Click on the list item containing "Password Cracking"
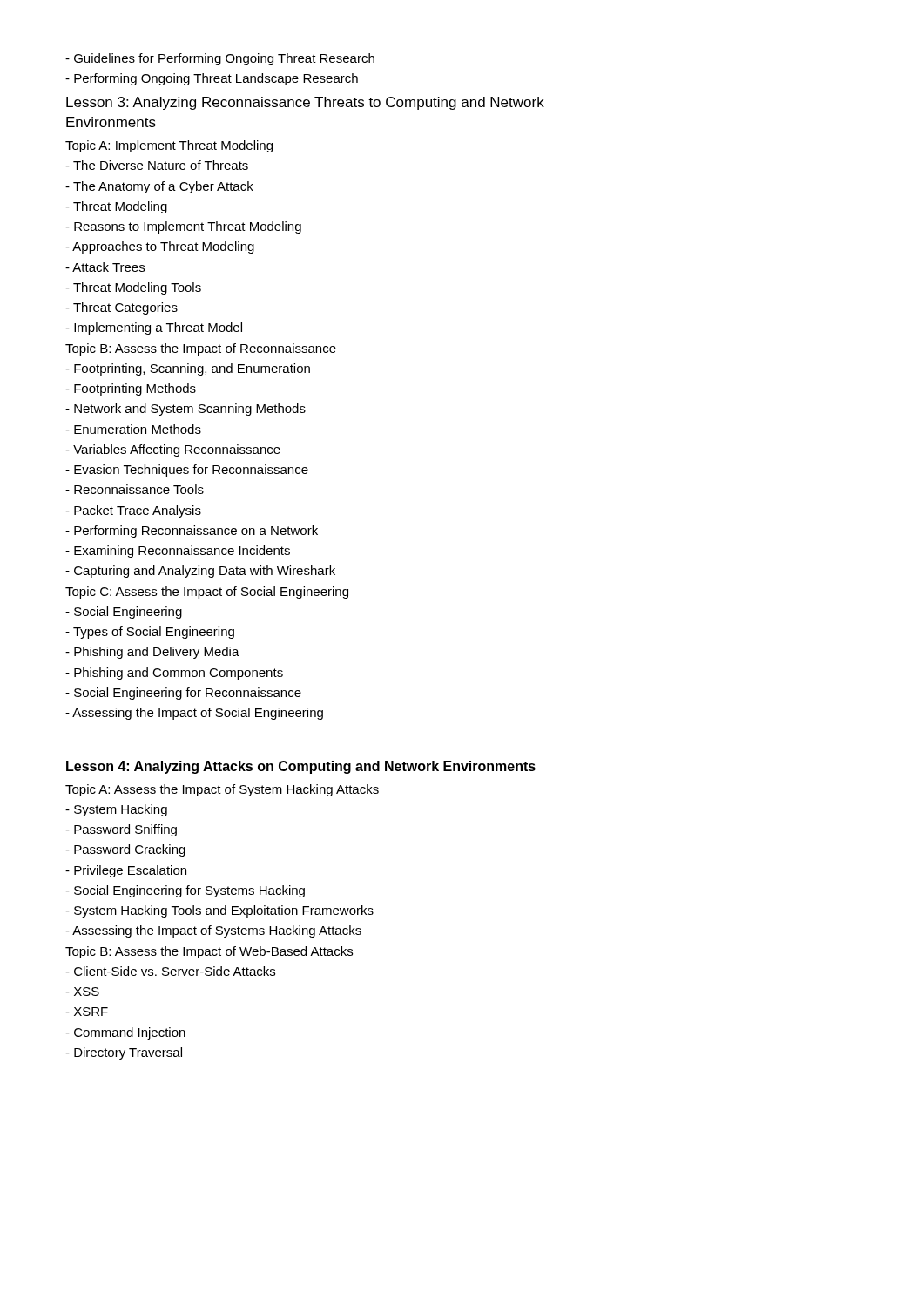This screenshot has height=1307, width=924. [126, 850]
